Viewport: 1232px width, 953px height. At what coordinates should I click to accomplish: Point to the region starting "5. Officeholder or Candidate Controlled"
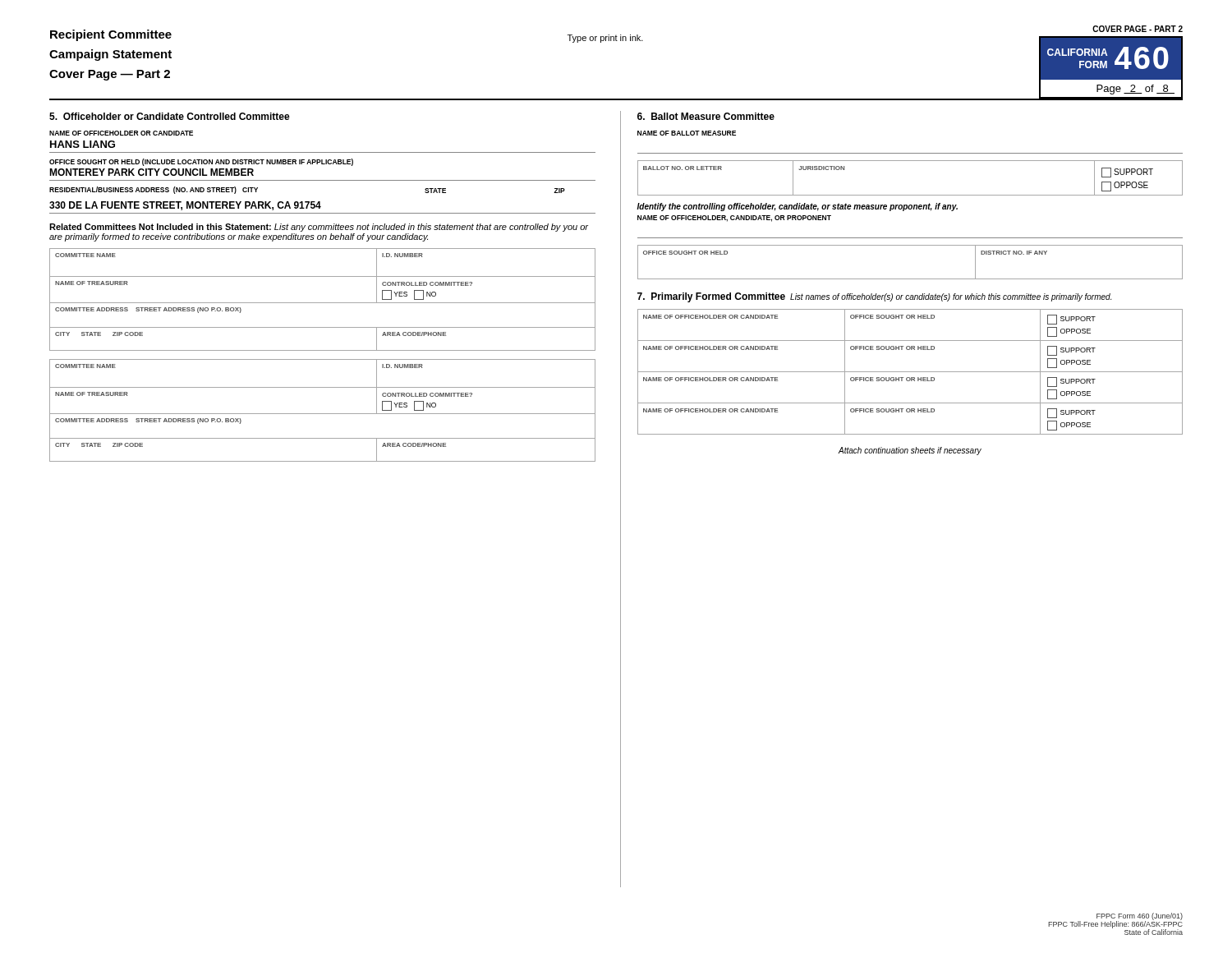pyautogui.click(x=169, y=117)
